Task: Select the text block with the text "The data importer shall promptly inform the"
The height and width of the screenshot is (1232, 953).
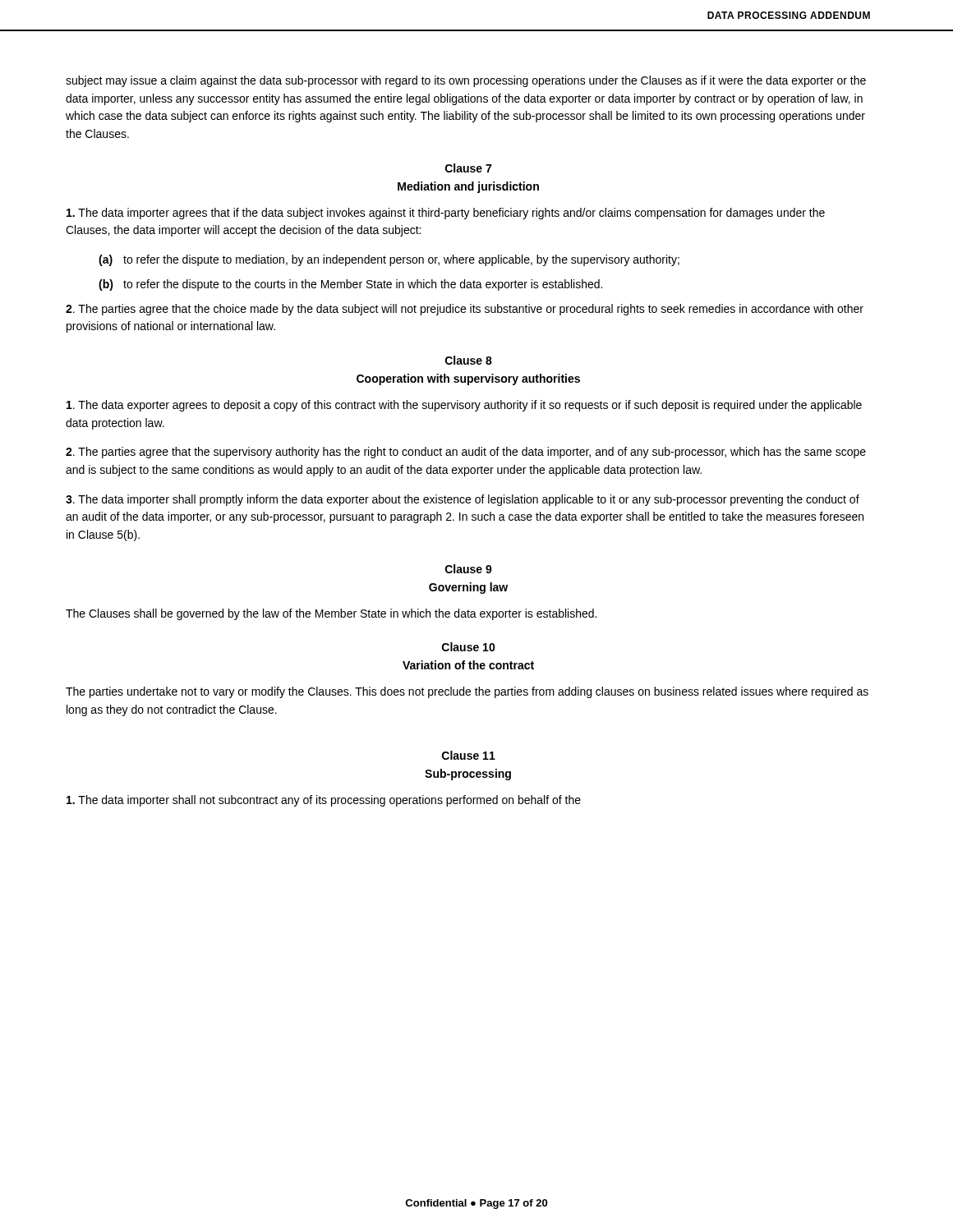Action: click(465, 517)
